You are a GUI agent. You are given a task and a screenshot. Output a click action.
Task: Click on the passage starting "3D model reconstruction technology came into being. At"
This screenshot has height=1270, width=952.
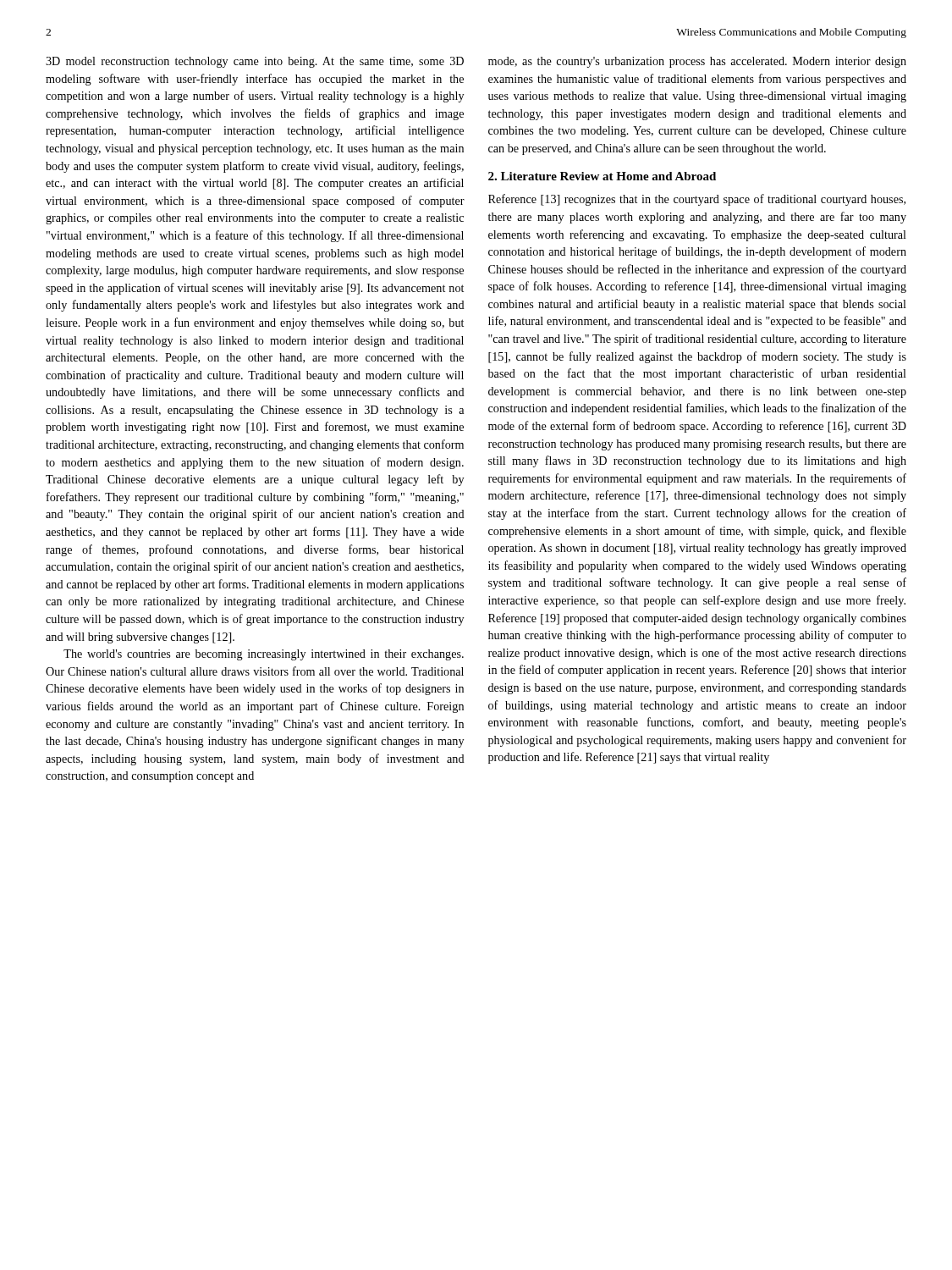(255, 419)
